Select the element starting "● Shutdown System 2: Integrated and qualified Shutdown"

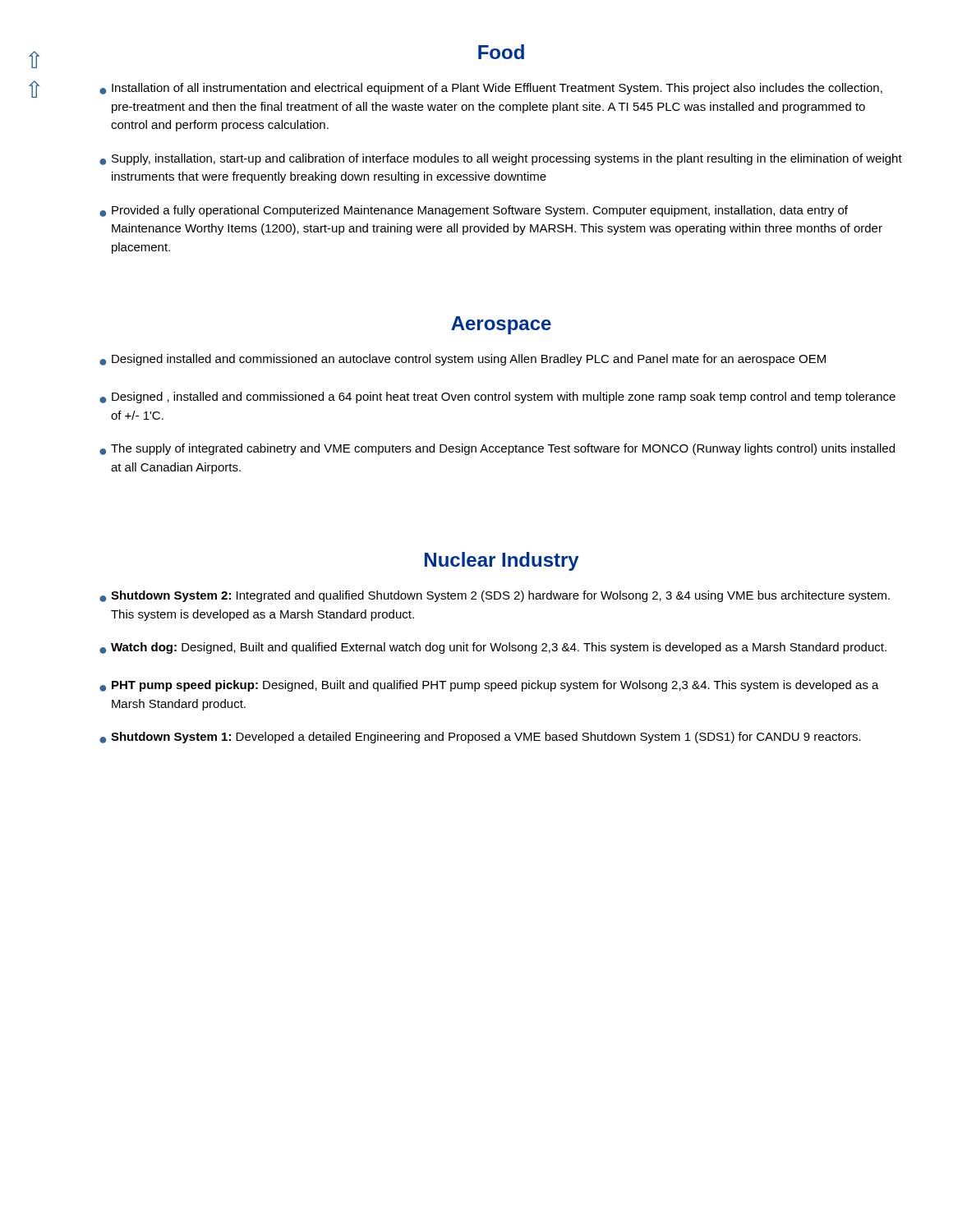[x=501, y=605]
